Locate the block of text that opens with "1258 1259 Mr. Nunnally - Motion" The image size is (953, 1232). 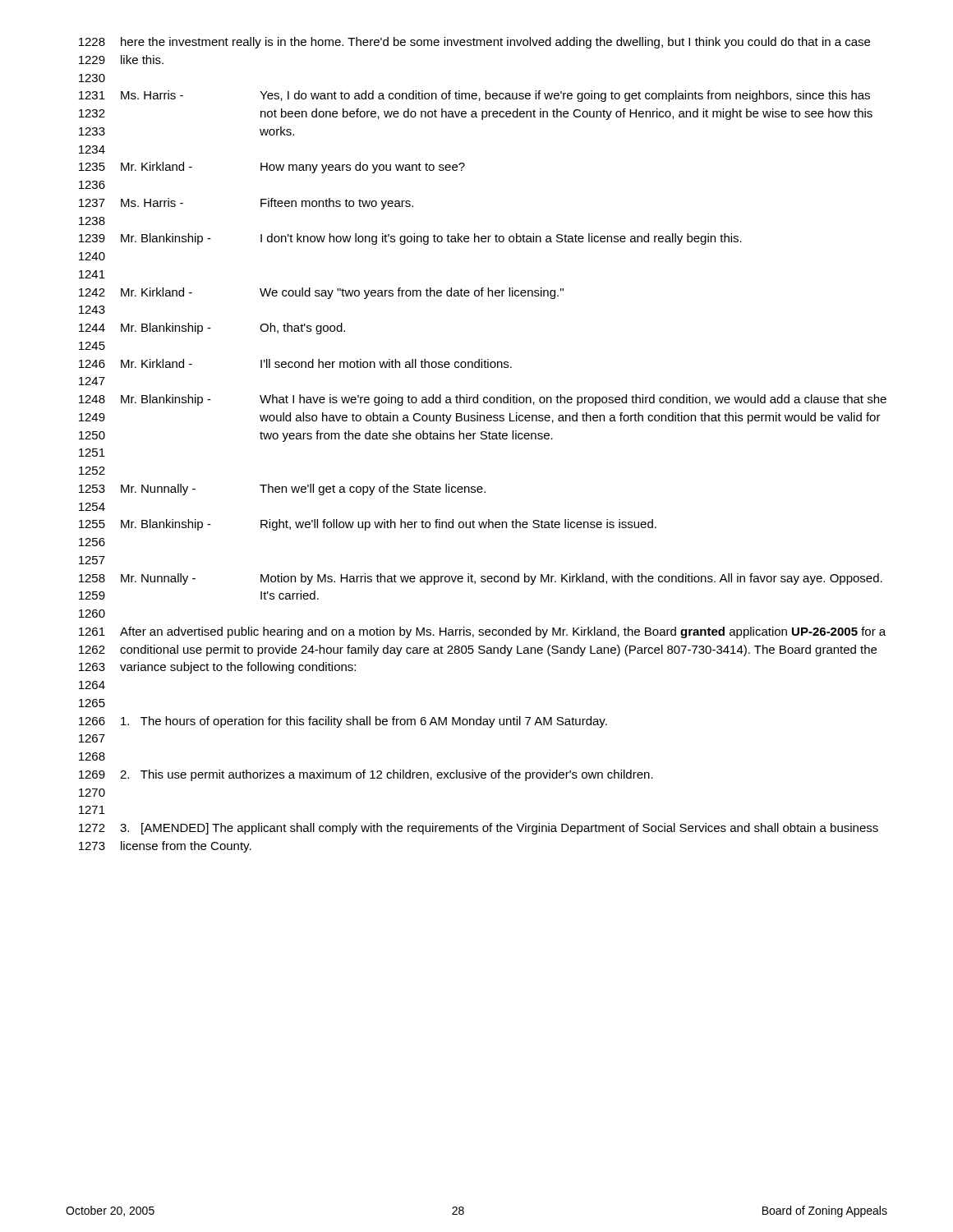pos(481,579)
